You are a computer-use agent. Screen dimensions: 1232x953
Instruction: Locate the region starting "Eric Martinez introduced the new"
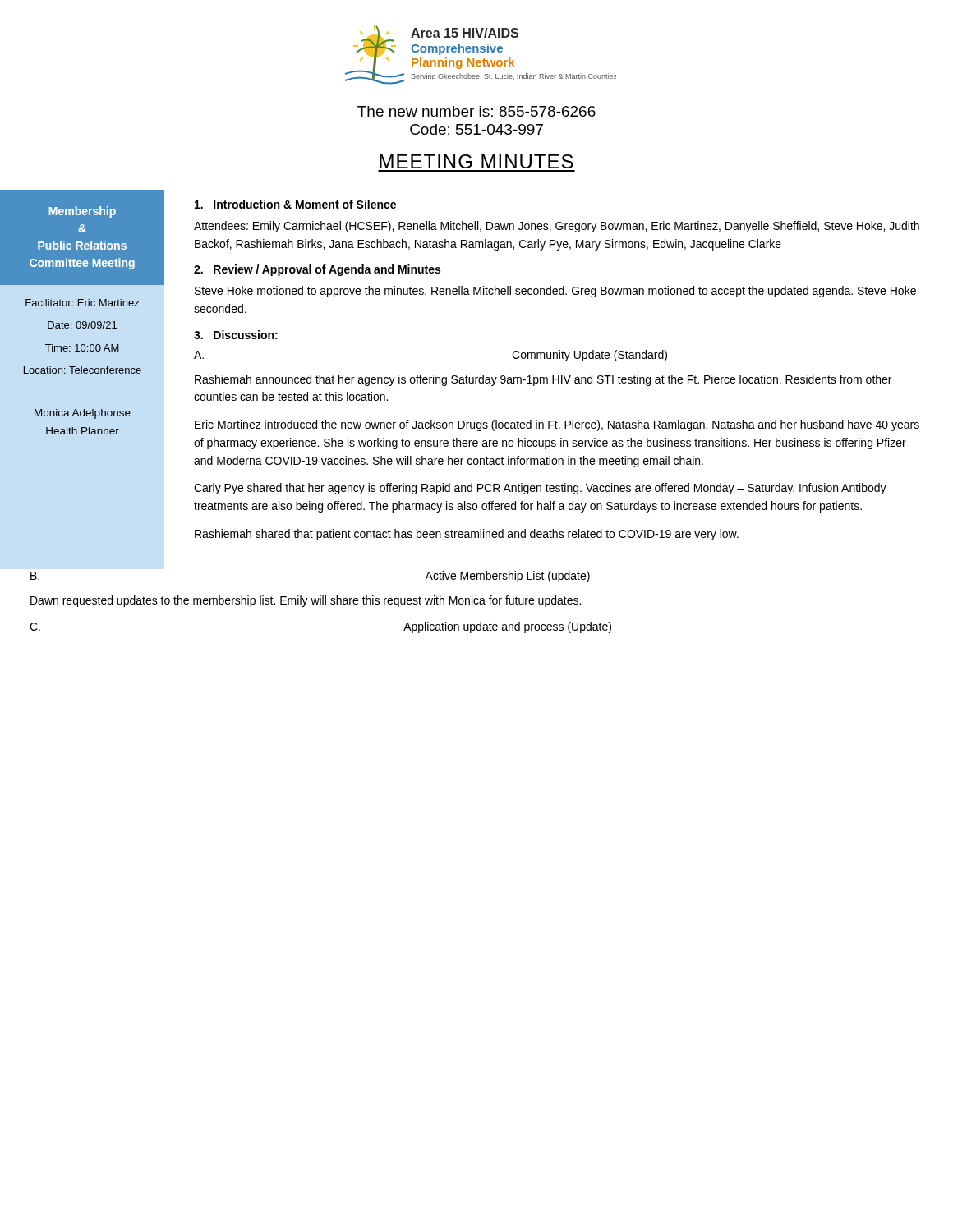[x=557, y=443]
